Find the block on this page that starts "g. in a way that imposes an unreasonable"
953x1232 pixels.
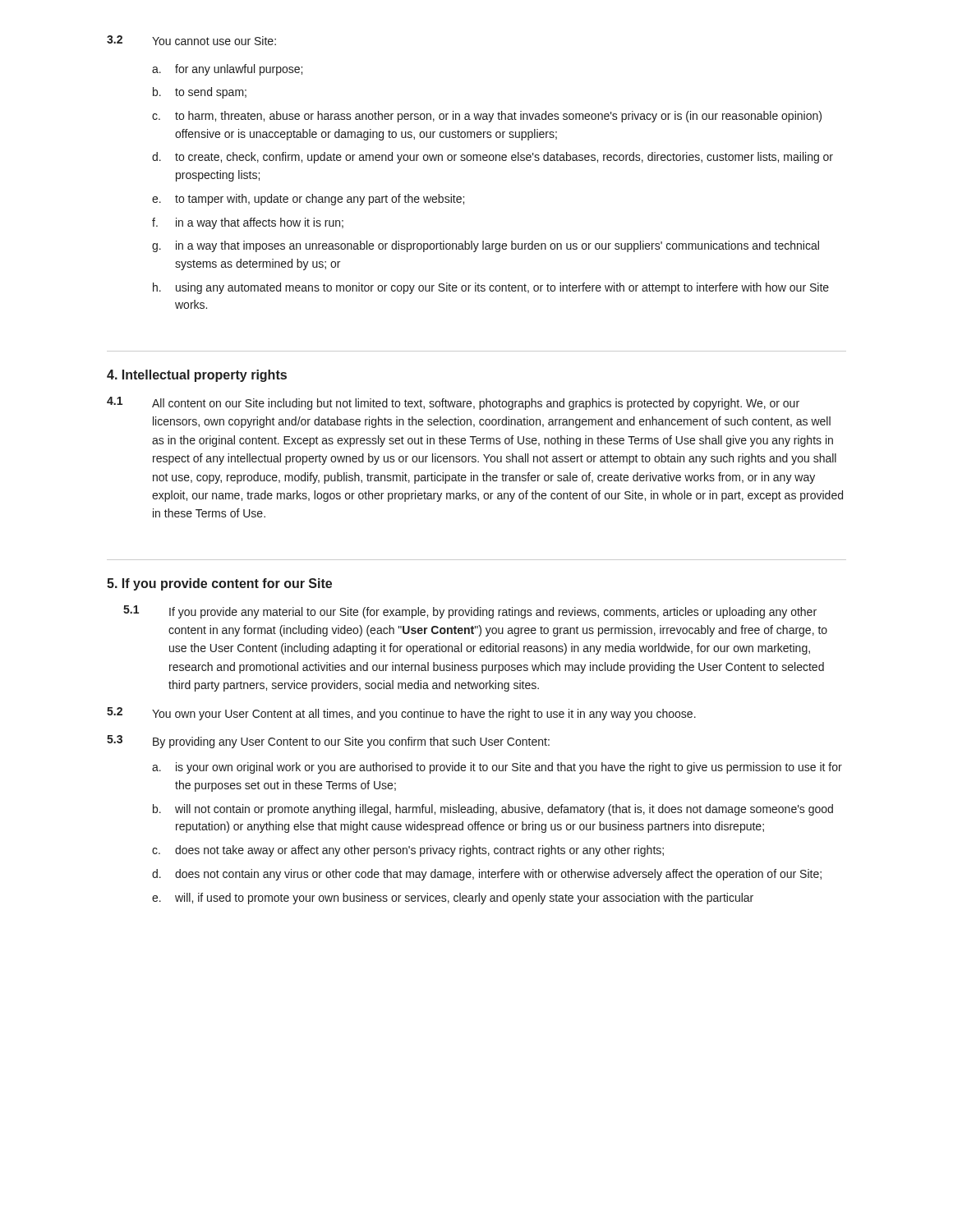[499, 255]
